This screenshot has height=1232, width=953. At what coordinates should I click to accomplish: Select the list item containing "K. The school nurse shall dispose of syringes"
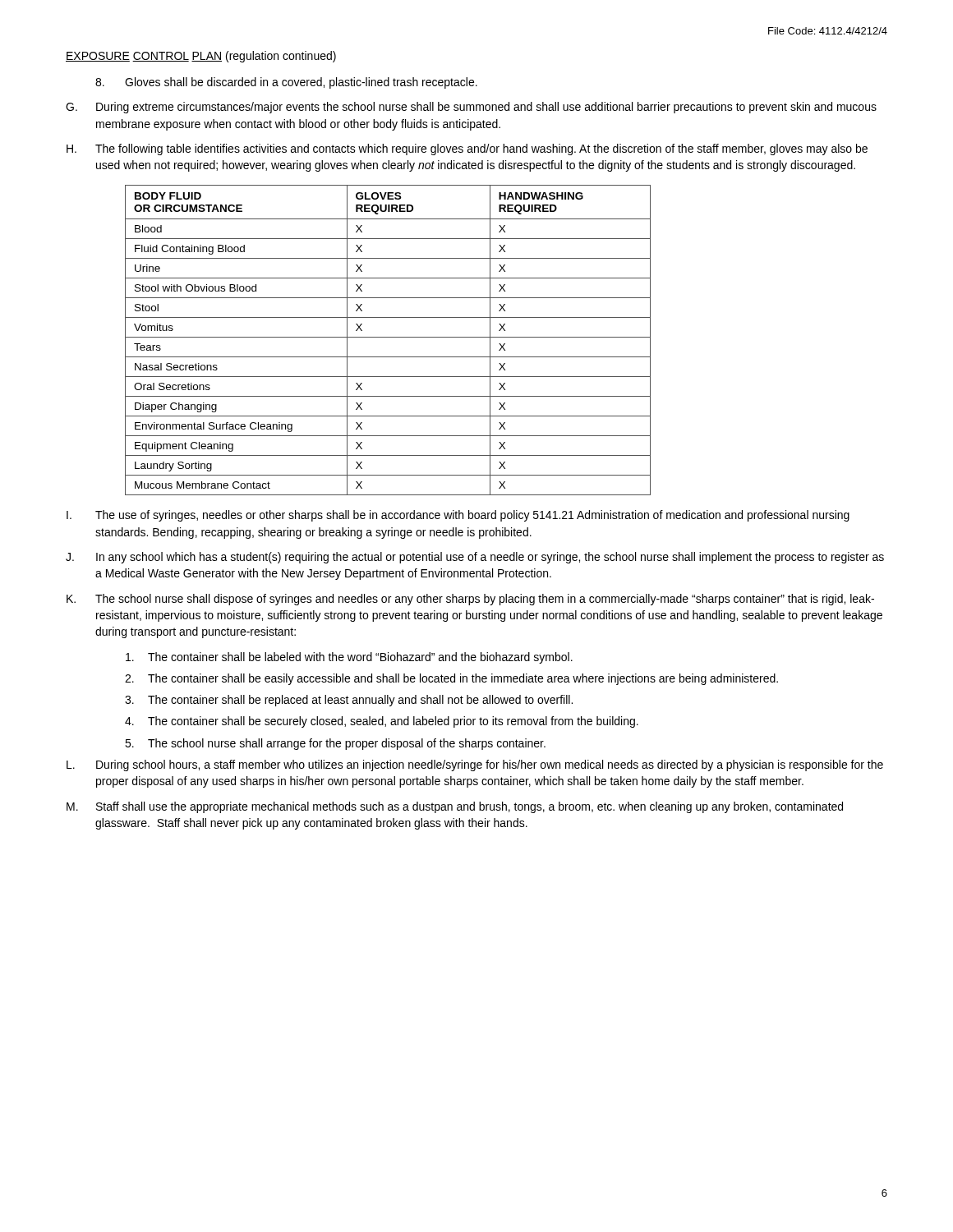476,615
